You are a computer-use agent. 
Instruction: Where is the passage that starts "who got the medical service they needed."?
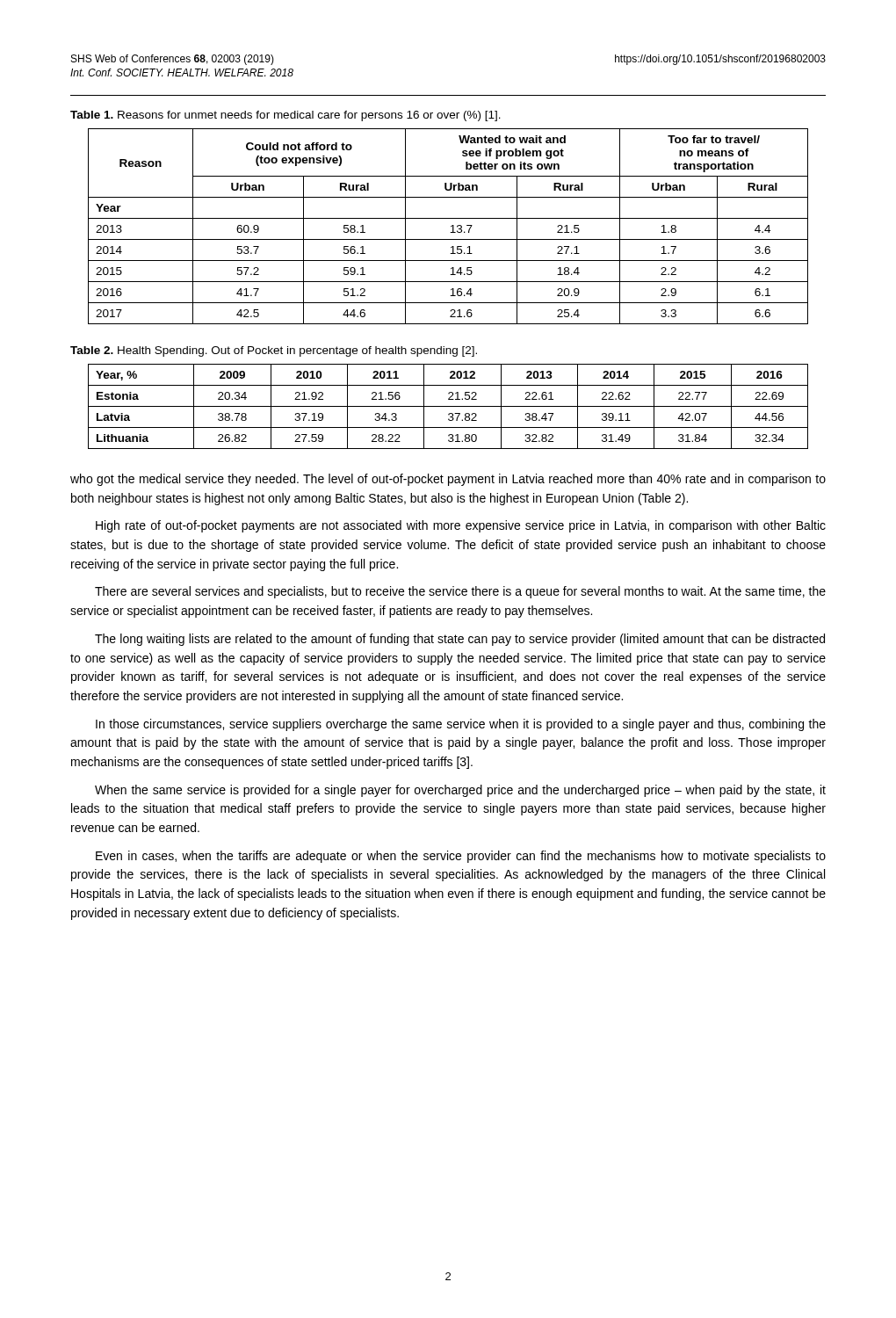point(448,488)
